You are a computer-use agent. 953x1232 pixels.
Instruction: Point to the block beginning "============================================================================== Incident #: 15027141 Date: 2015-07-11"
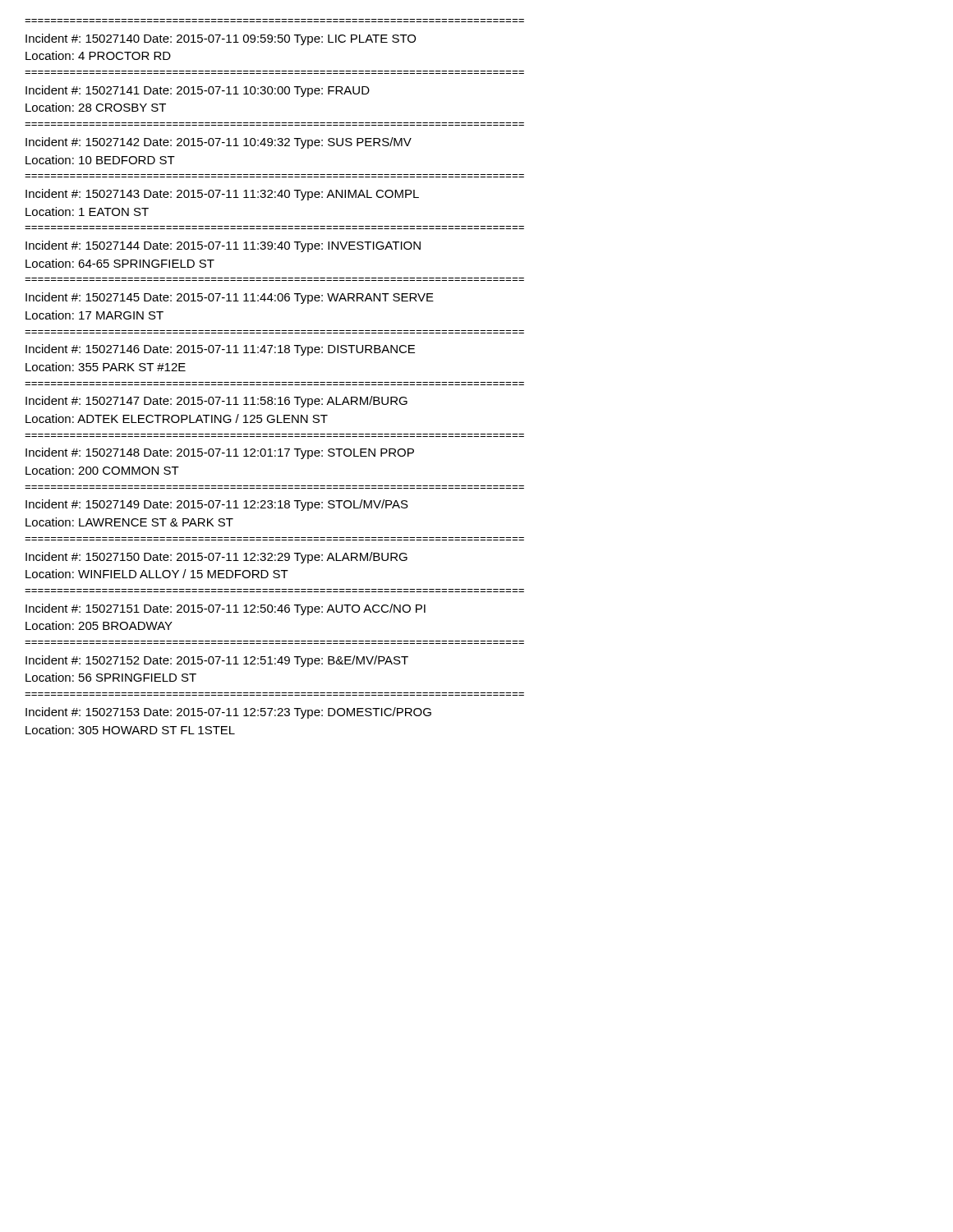click(x=198, y=91)
